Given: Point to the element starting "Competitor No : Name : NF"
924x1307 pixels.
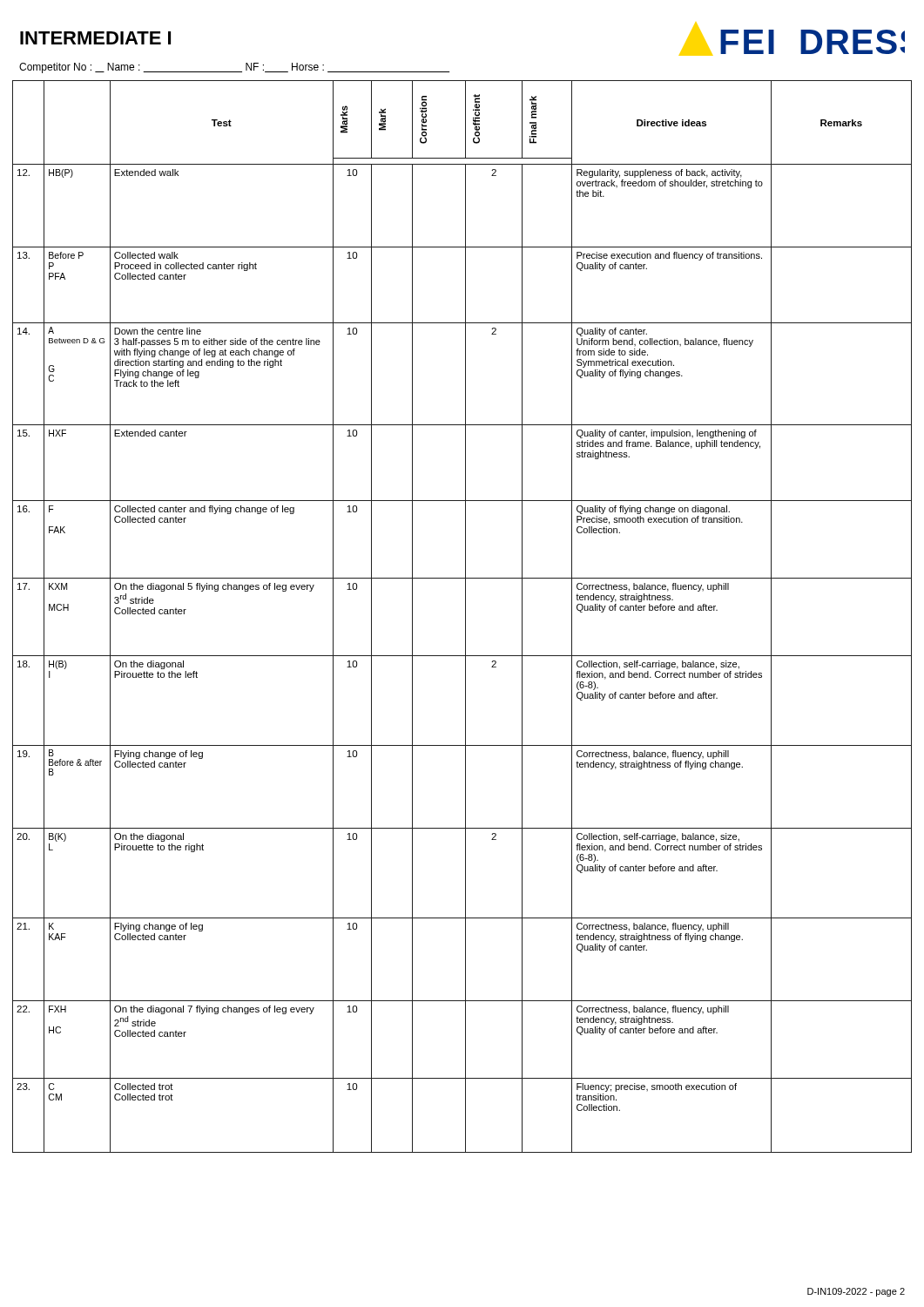Looking at the screenshot, I should pyautogui.click(x=234, y=67).
